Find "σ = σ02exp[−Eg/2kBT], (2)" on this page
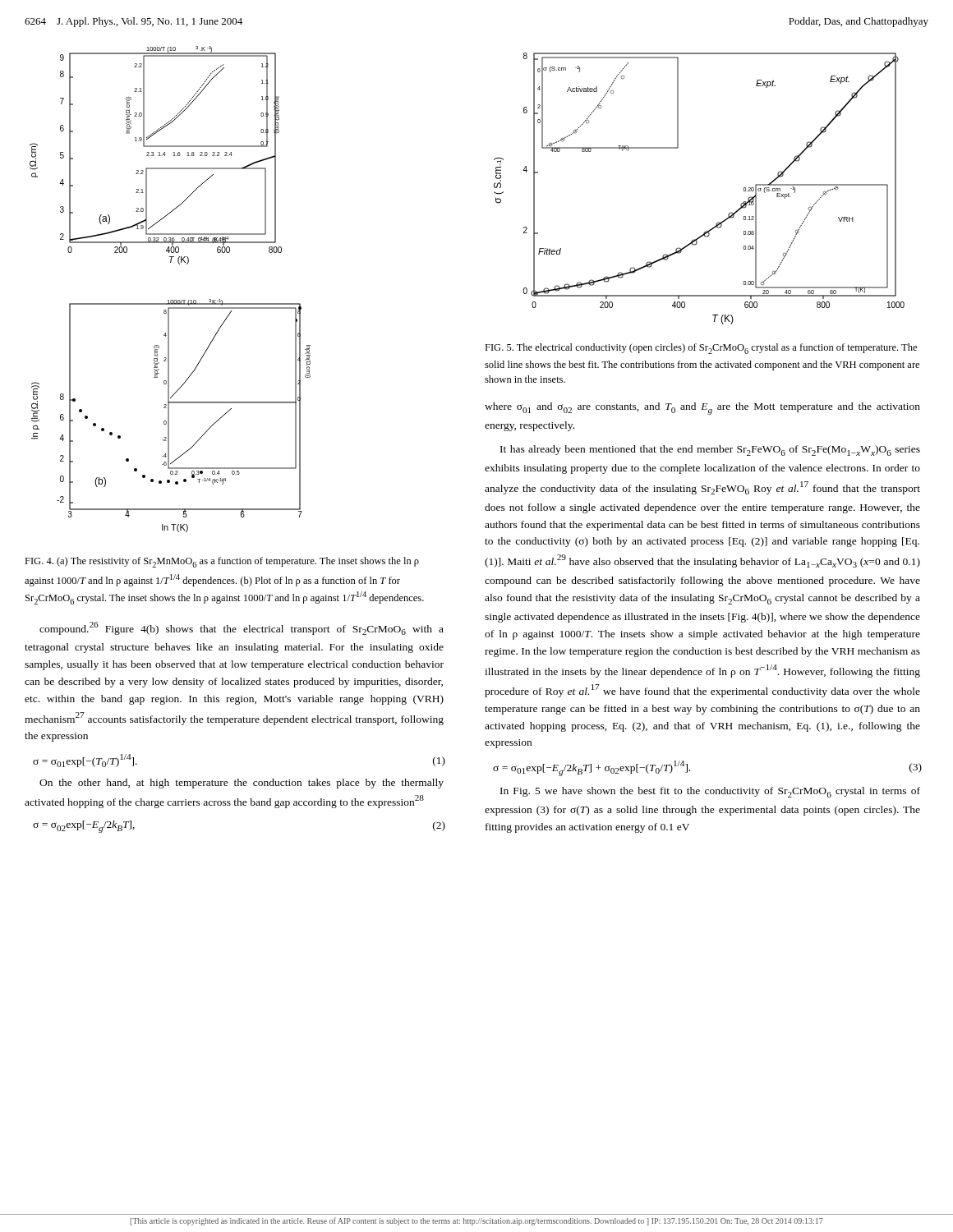953x1232 pixels. pyautogui.click(x=83, y=827)
